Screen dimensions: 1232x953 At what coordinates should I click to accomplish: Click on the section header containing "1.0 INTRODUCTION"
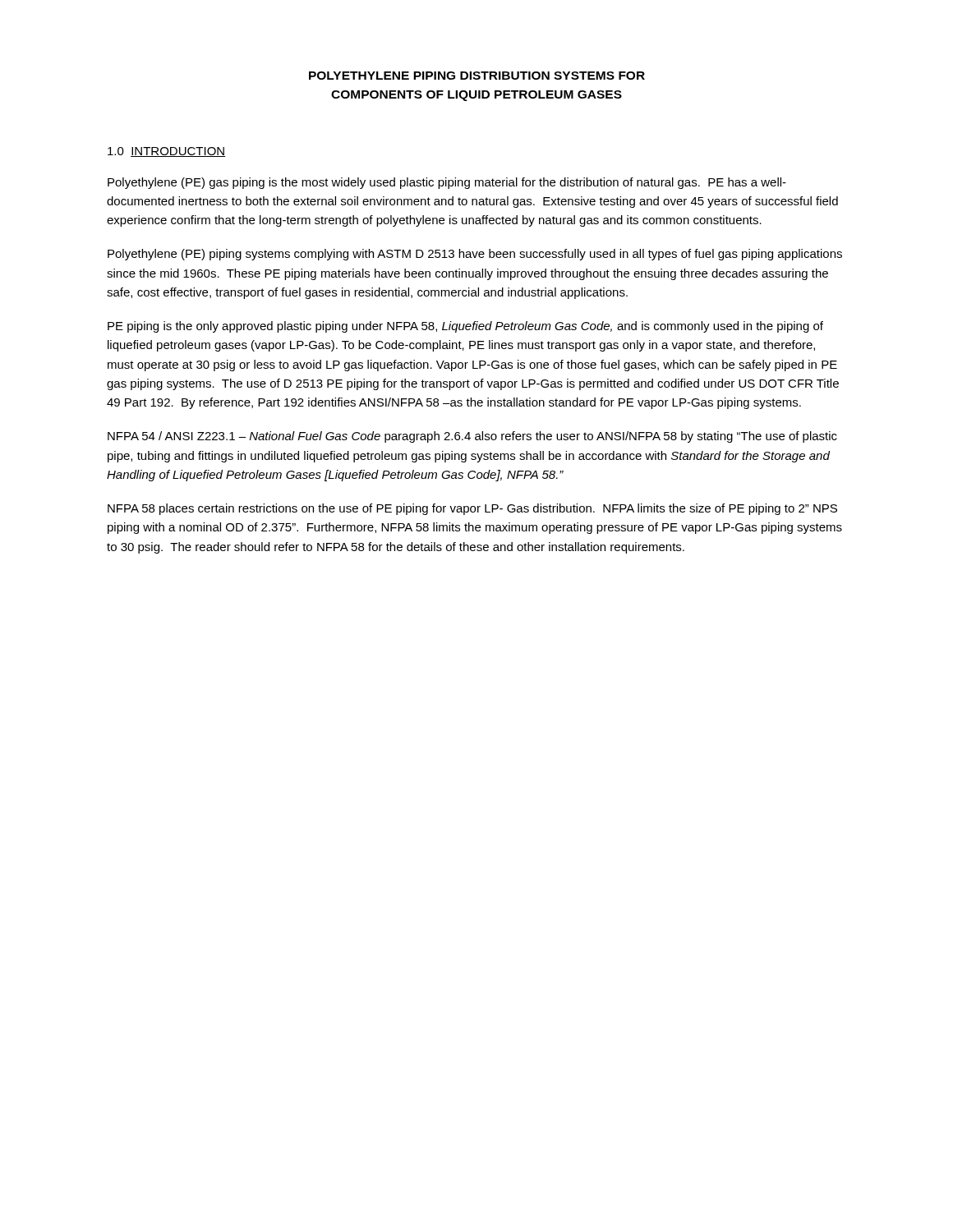click(x=166, y=150)
